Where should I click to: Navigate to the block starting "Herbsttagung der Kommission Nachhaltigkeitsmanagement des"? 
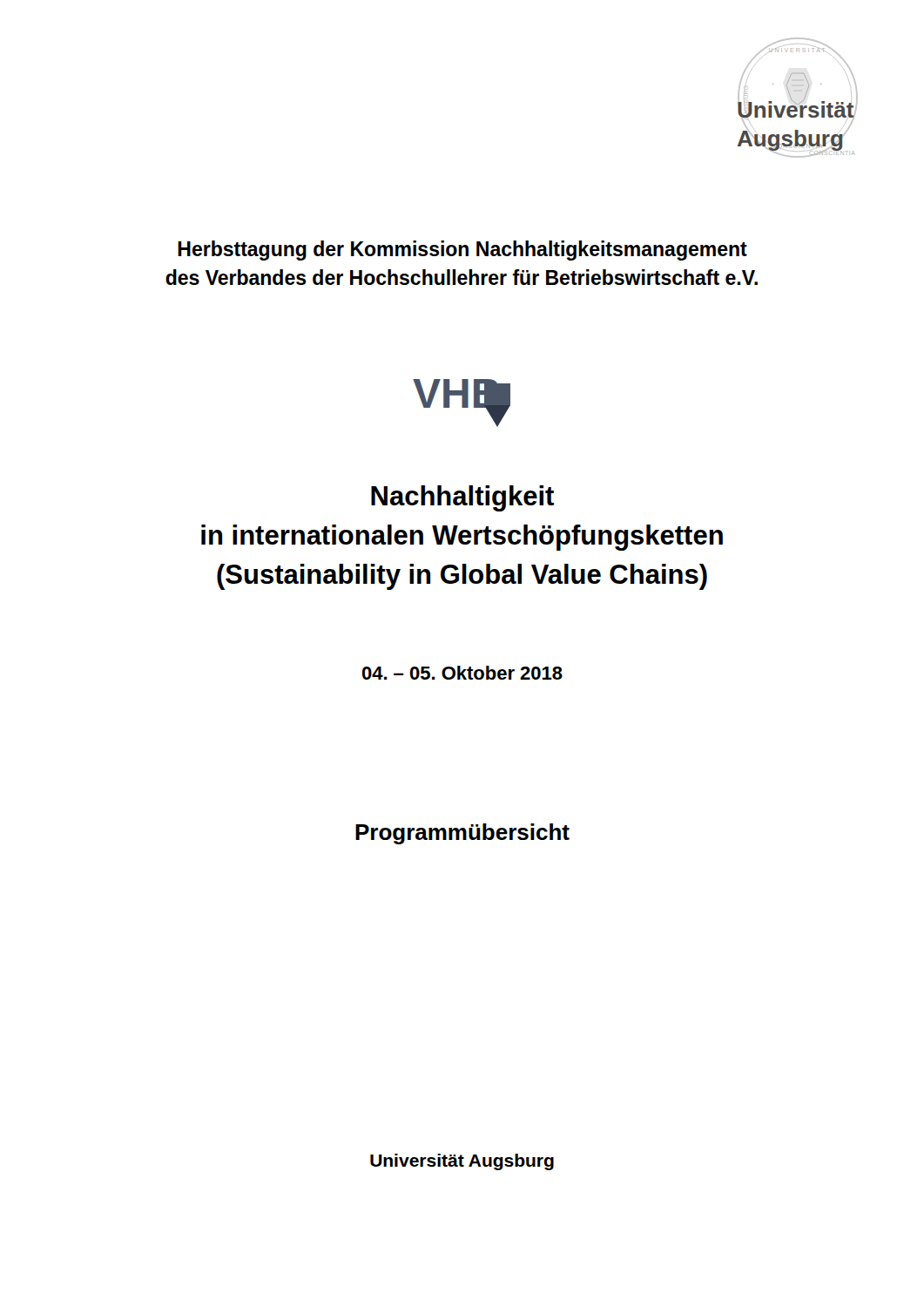(x=462, y=264)
